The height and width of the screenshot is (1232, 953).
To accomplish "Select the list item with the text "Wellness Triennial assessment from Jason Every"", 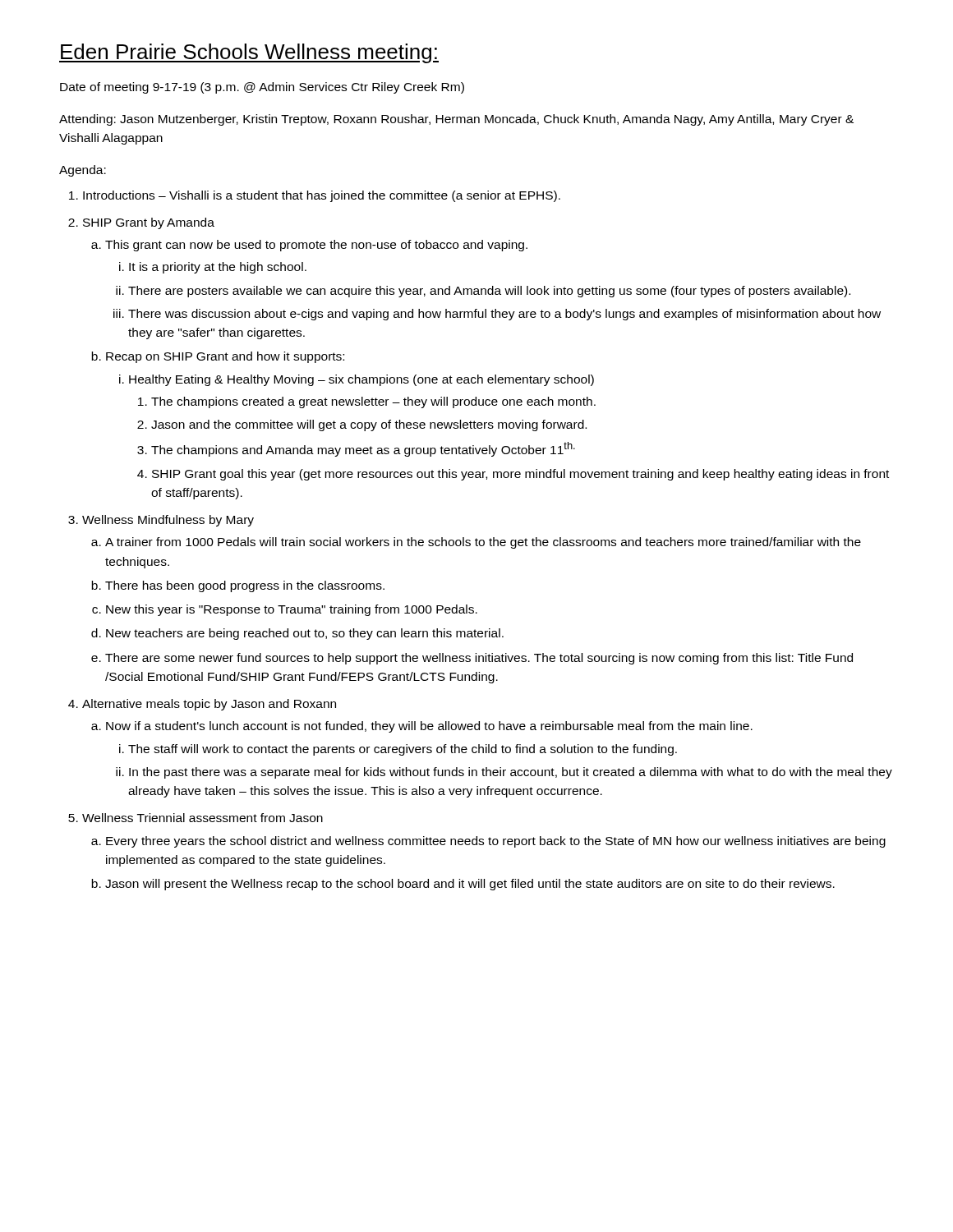I will click(x=488, y=852).
